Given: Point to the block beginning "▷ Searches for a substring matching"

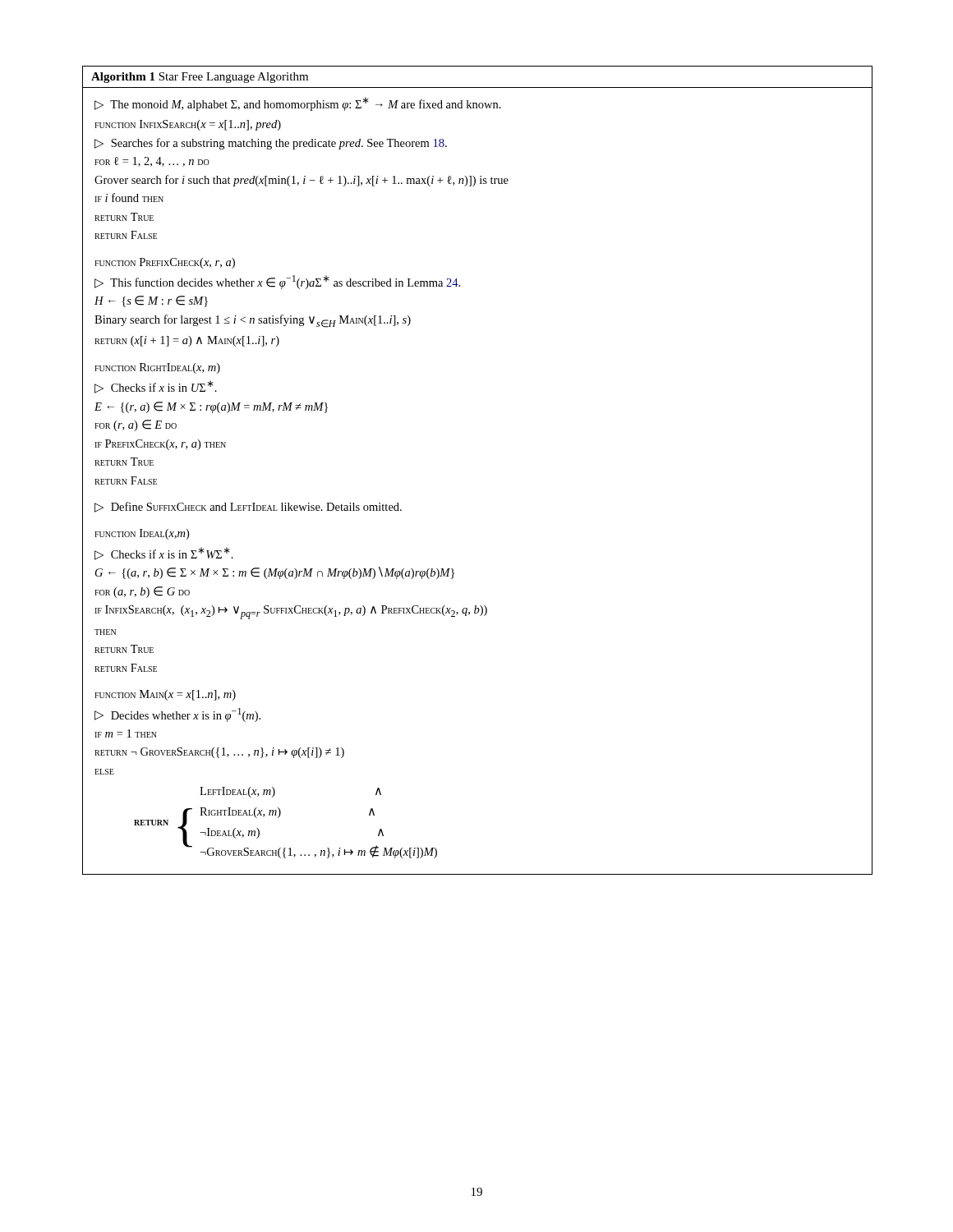Looking at the screenshot, I should [271, 143].
